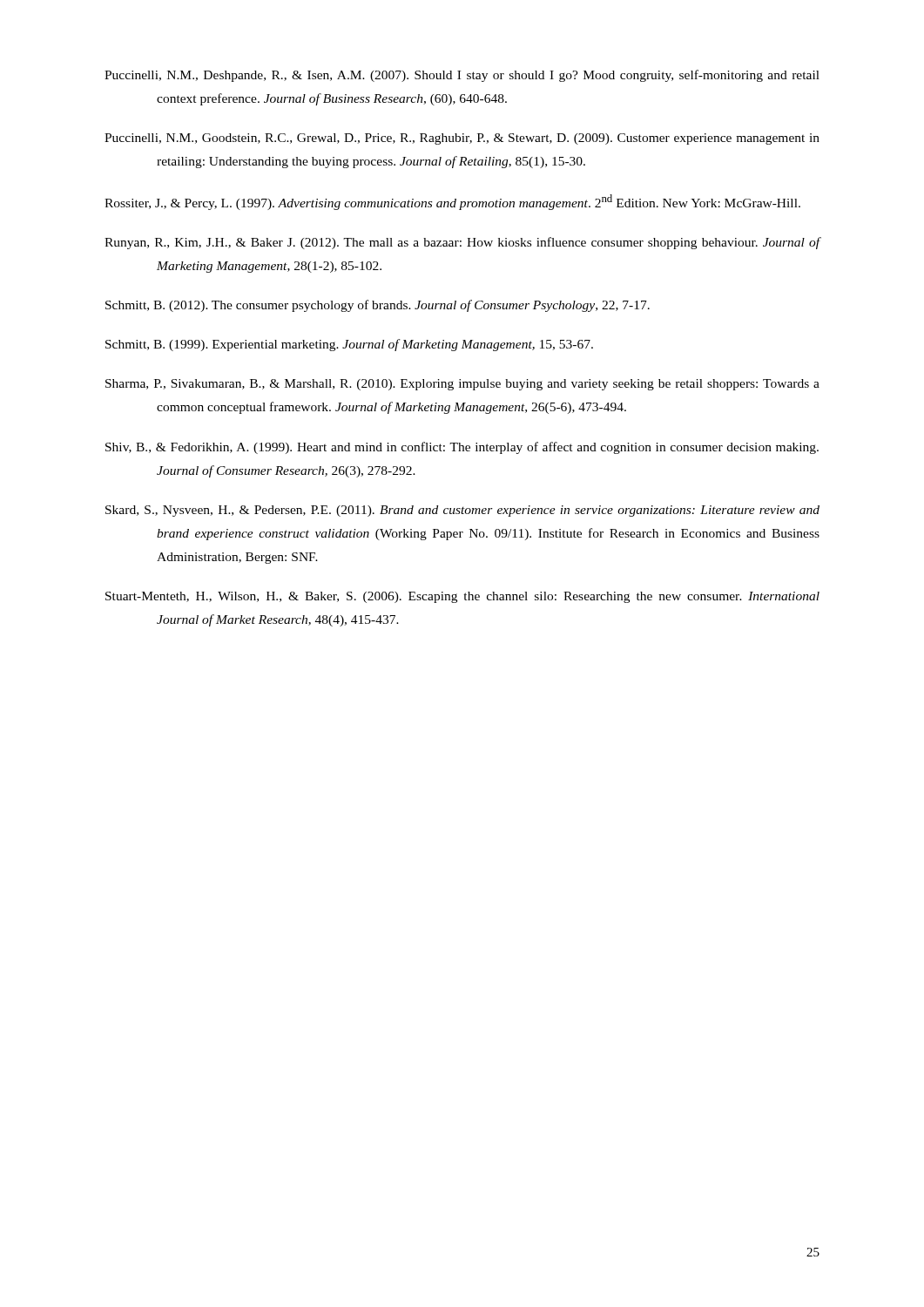Locate the block of text that opens with "Puccinelli, N.M., Goodstein, R.C., Grewal, D.,"
924x1307 pixels.
click(x=462, y=149)
